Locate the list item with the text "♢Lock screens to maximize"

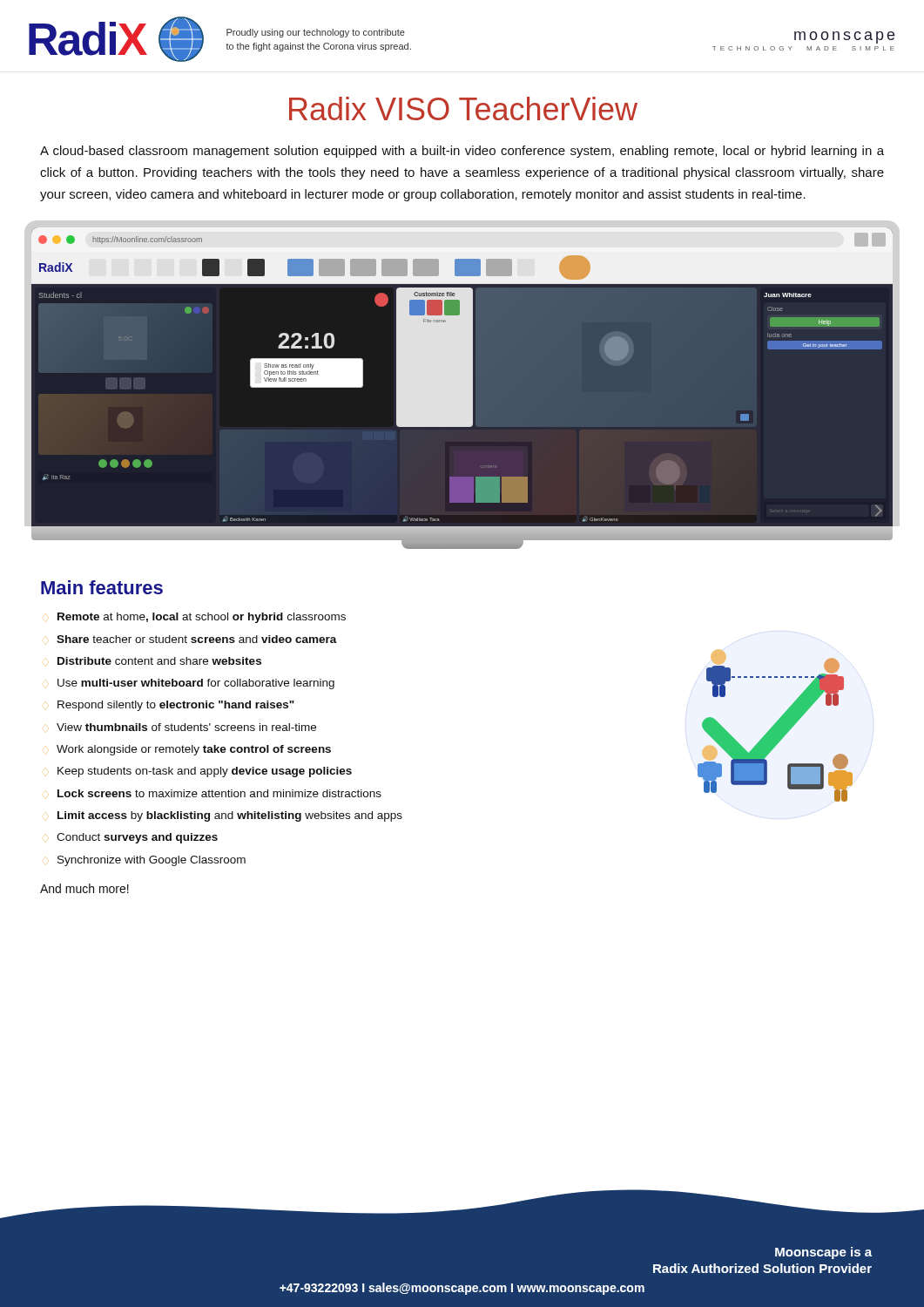(211, 794)
